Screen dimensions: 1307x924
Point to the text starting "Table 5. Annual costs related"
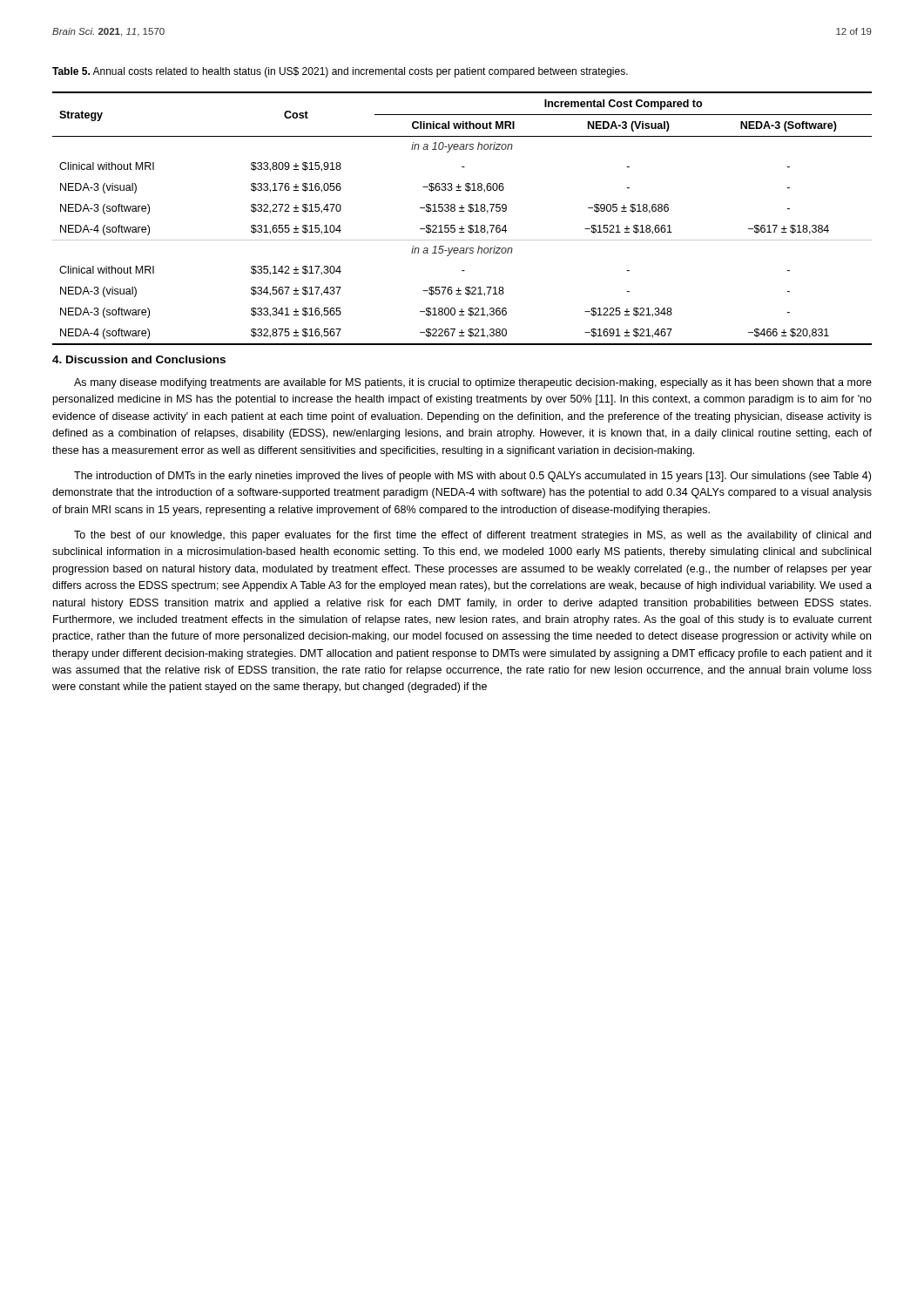tap(340, 71)
